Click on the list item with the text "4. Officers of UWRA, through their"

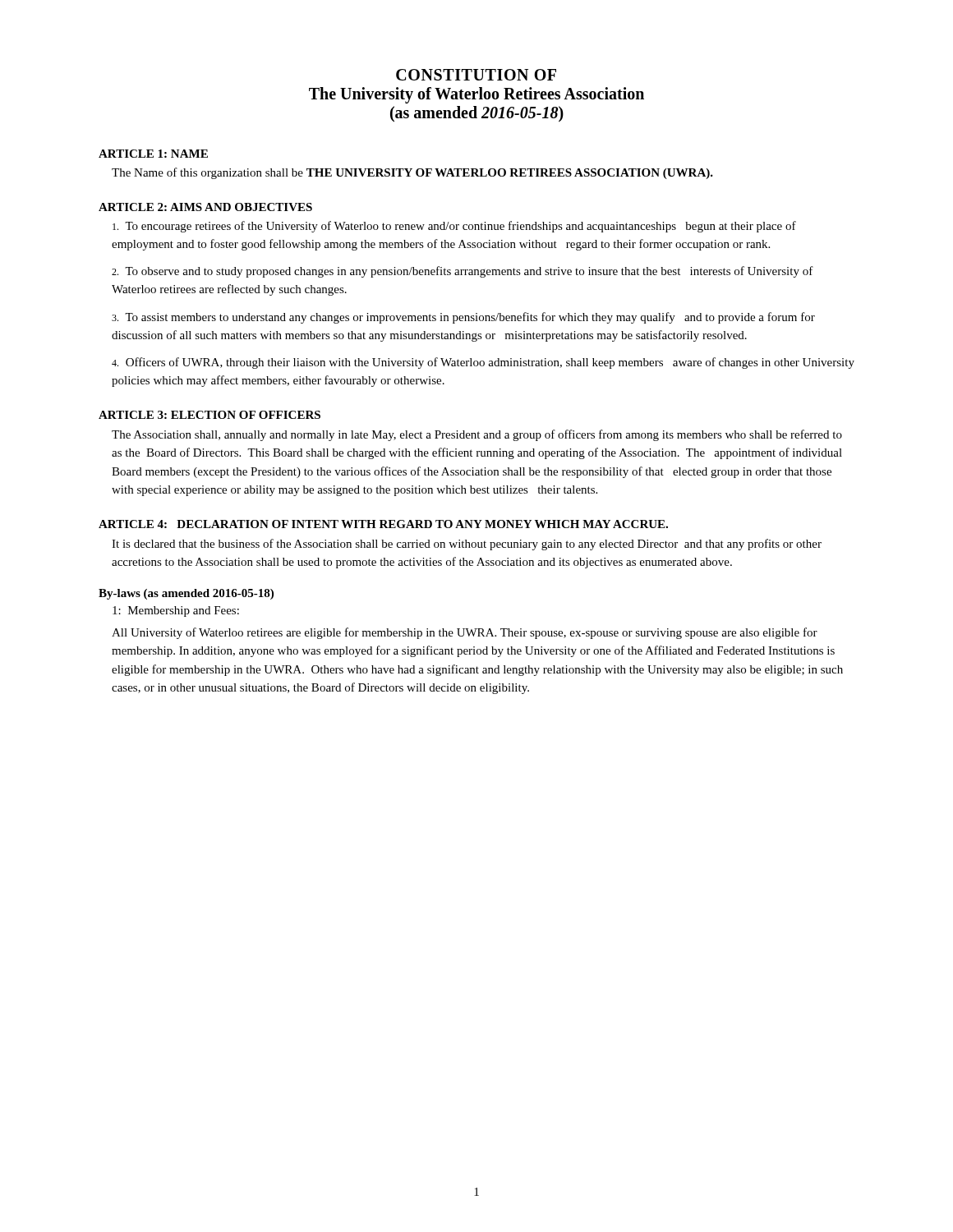[483, 371]
